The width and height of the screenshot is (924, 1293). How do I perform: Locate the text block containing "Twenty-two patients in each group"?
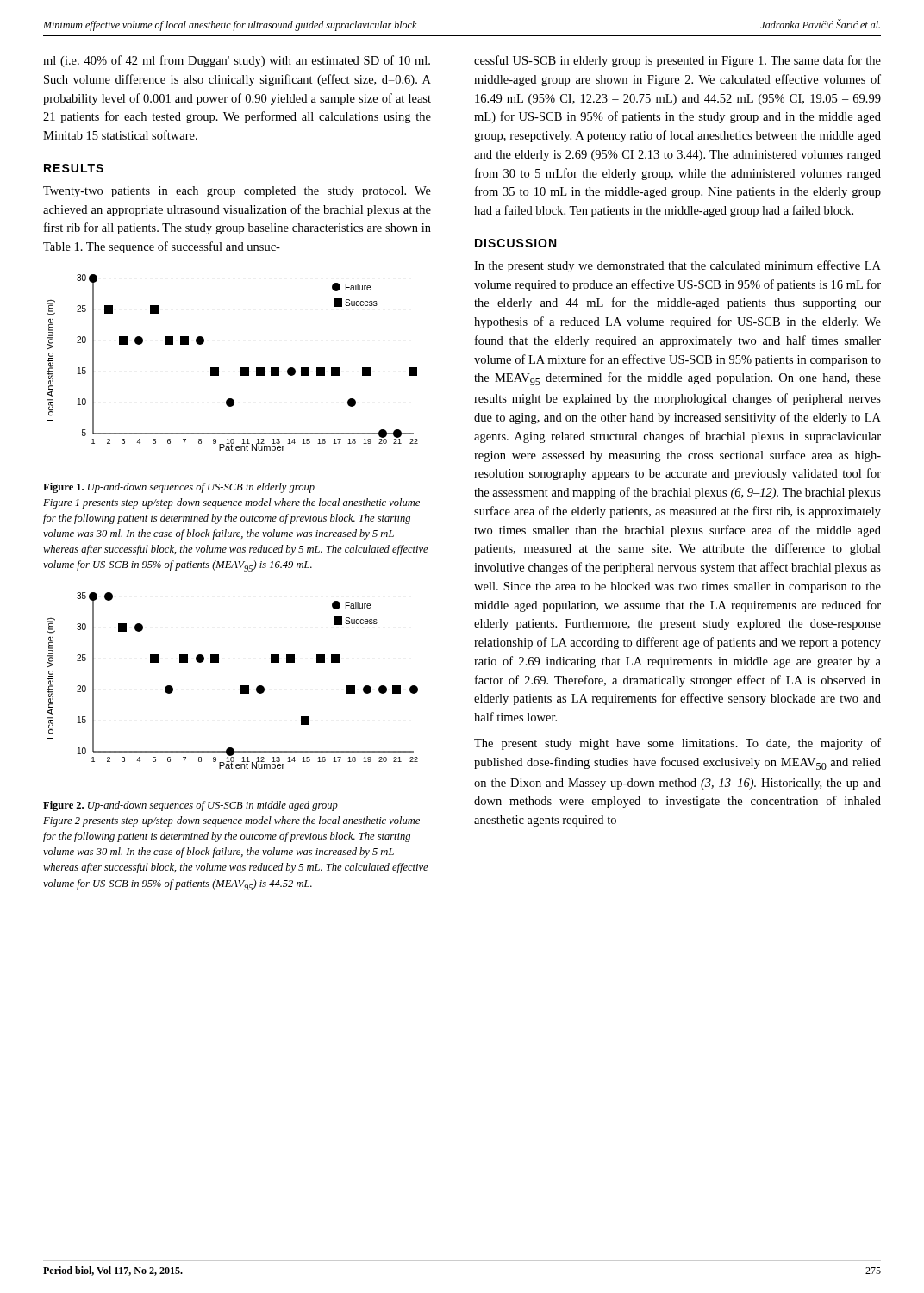(237, 219)
